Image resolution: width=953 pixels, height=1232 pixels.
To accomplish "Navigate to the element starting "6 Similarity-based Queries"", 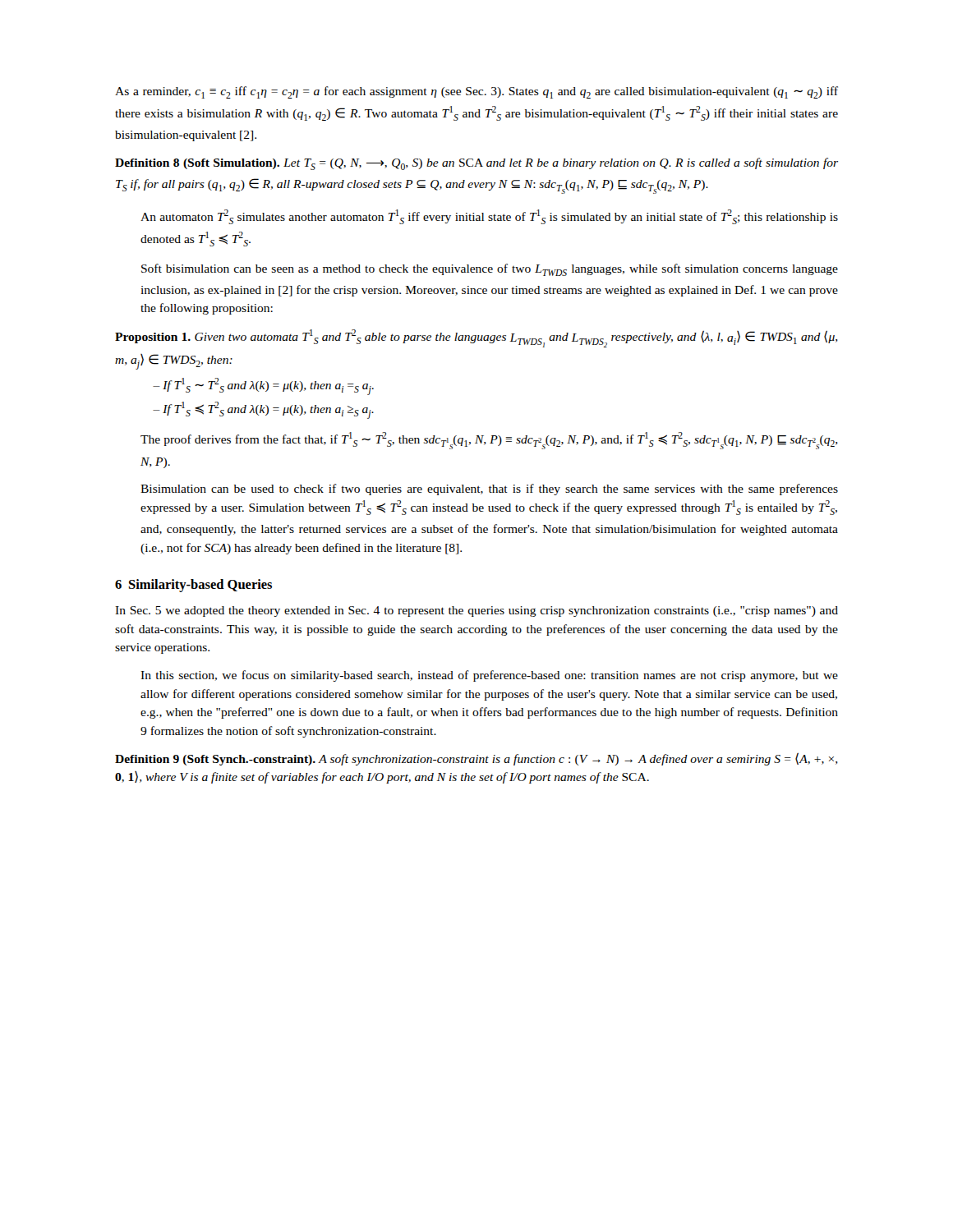I will (194, 584).
